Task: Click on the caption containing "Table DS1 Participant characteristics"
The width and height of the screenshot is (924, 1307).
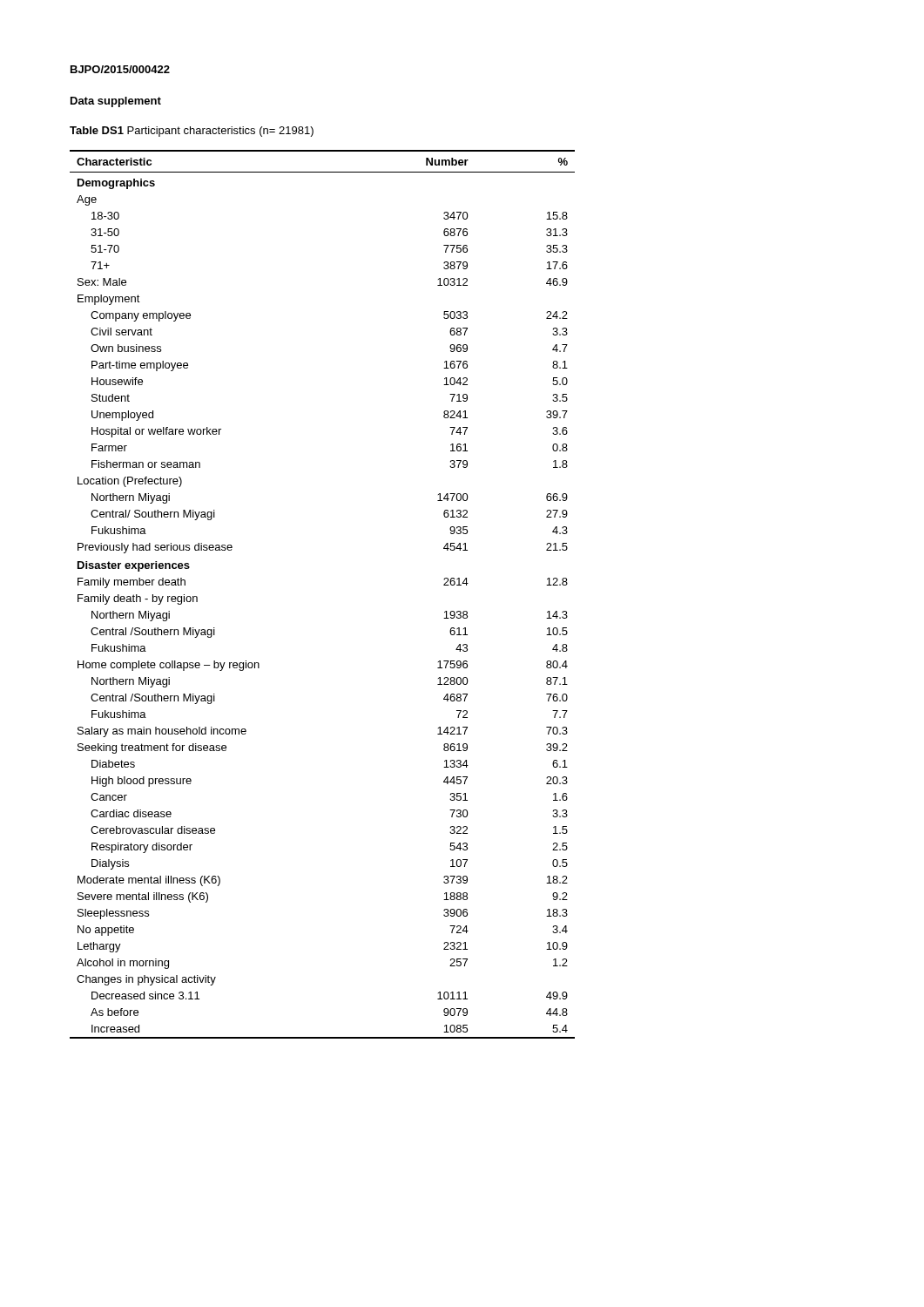Action: click(x=192, y=130)
